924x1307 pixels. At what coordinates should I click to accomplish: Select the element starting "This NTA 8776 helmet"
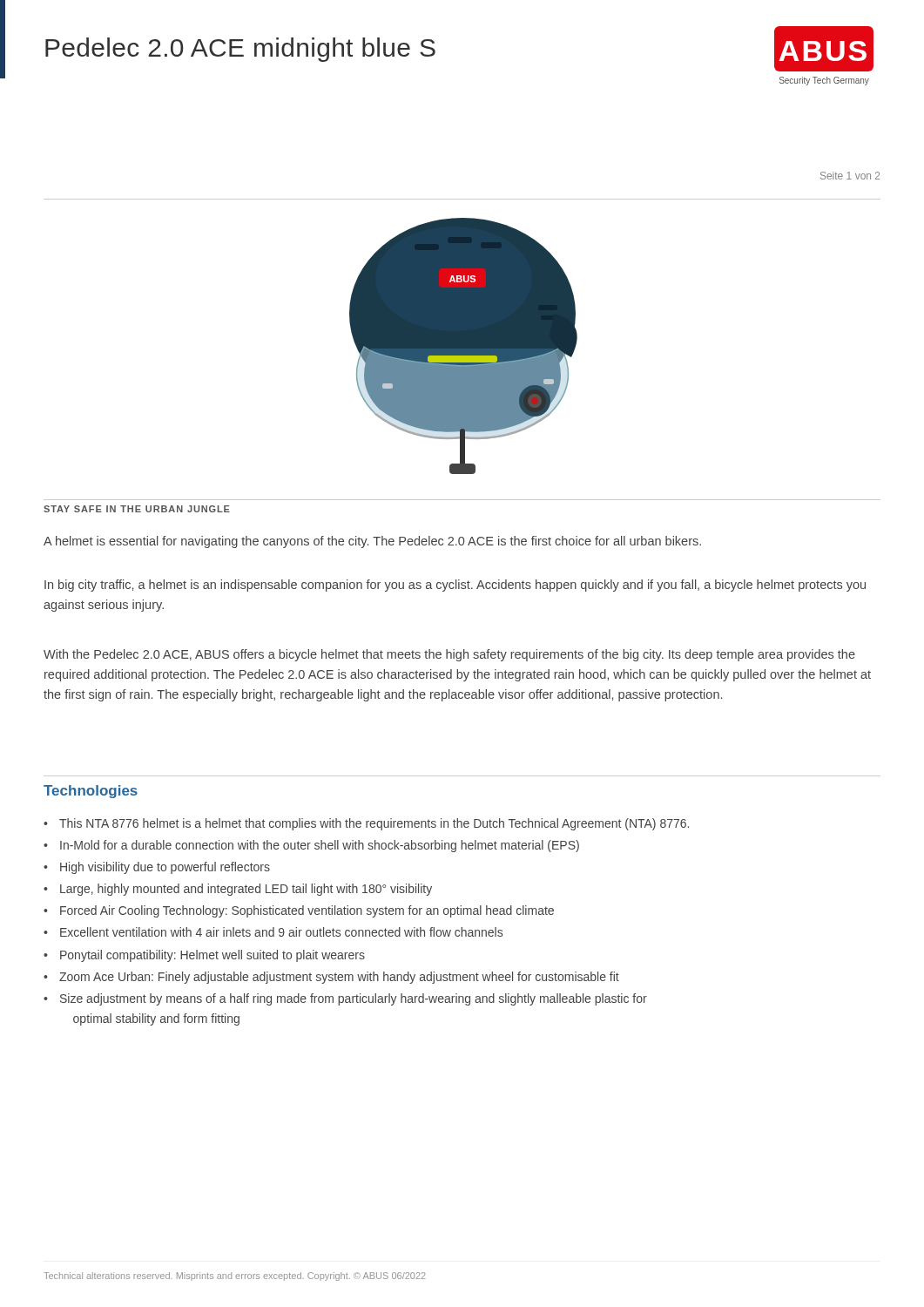coord(375,823)
